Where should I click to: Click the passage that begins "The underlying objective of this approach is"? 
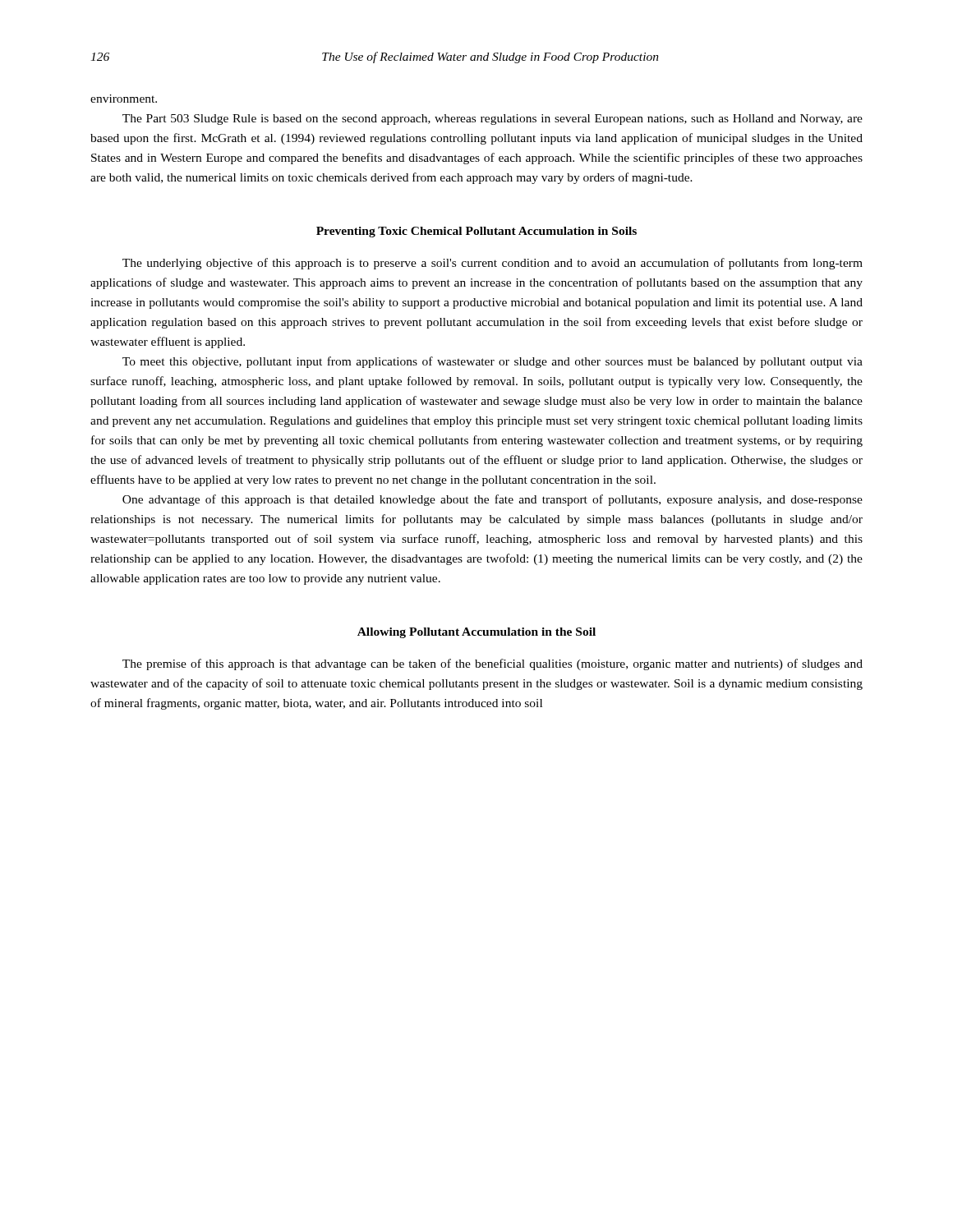click(x=476, y=421)
